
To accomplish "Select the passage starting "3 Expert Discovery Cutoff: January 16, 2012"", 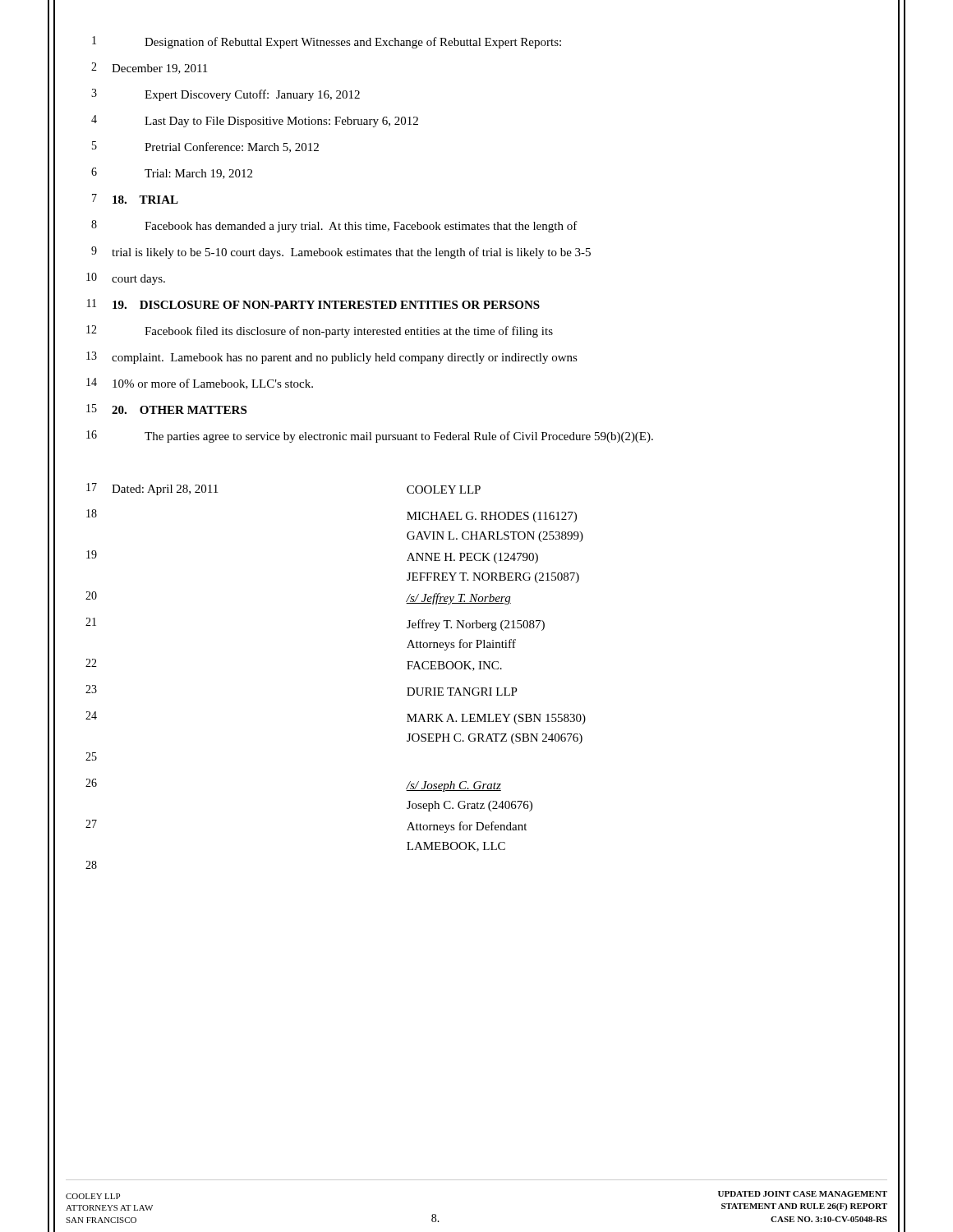I will pyautogui.click(x=226, y=95).
